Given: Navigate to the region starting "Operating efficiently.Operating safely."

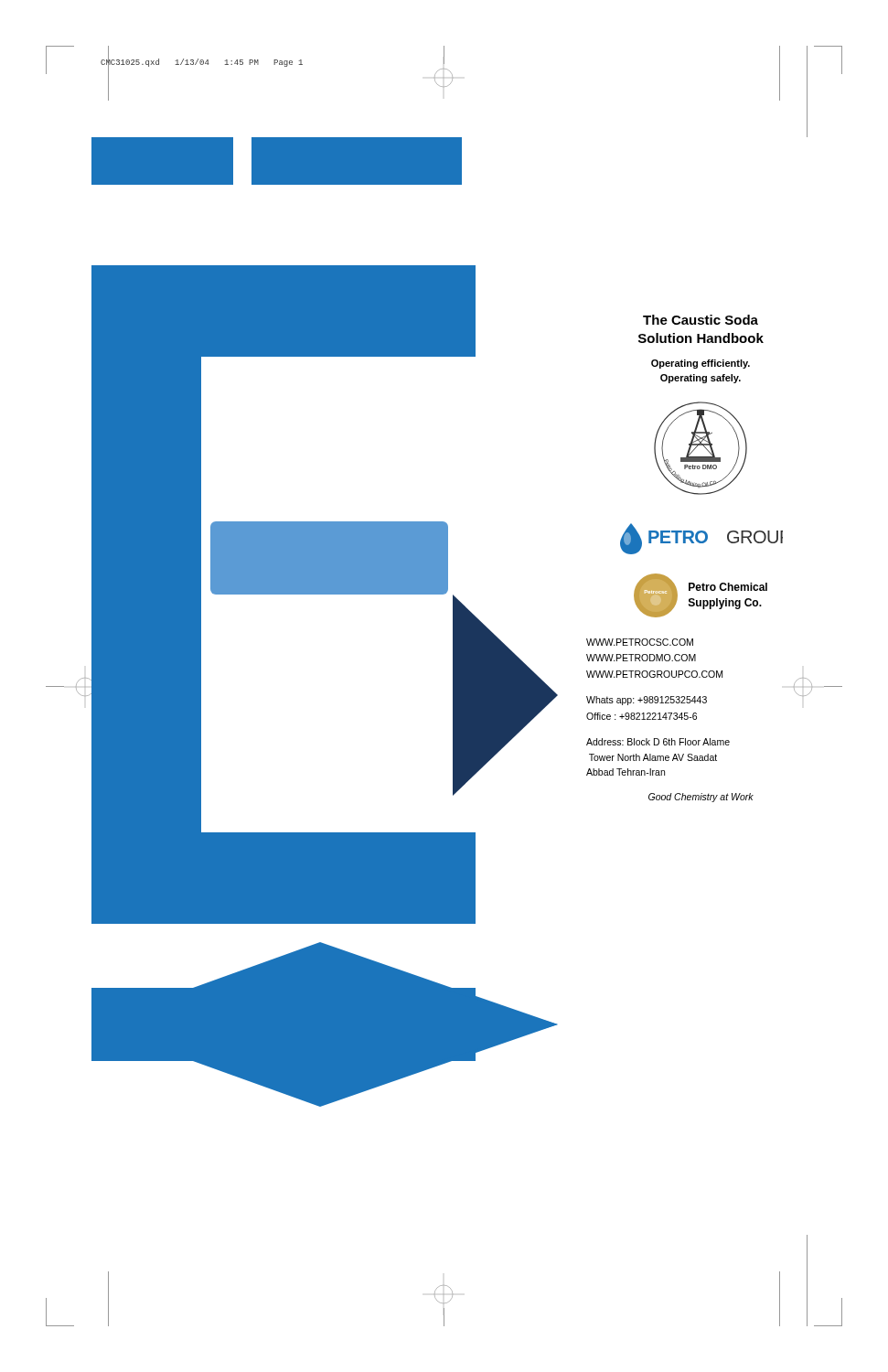Looking at the screenshot, I should coord(701,370).
